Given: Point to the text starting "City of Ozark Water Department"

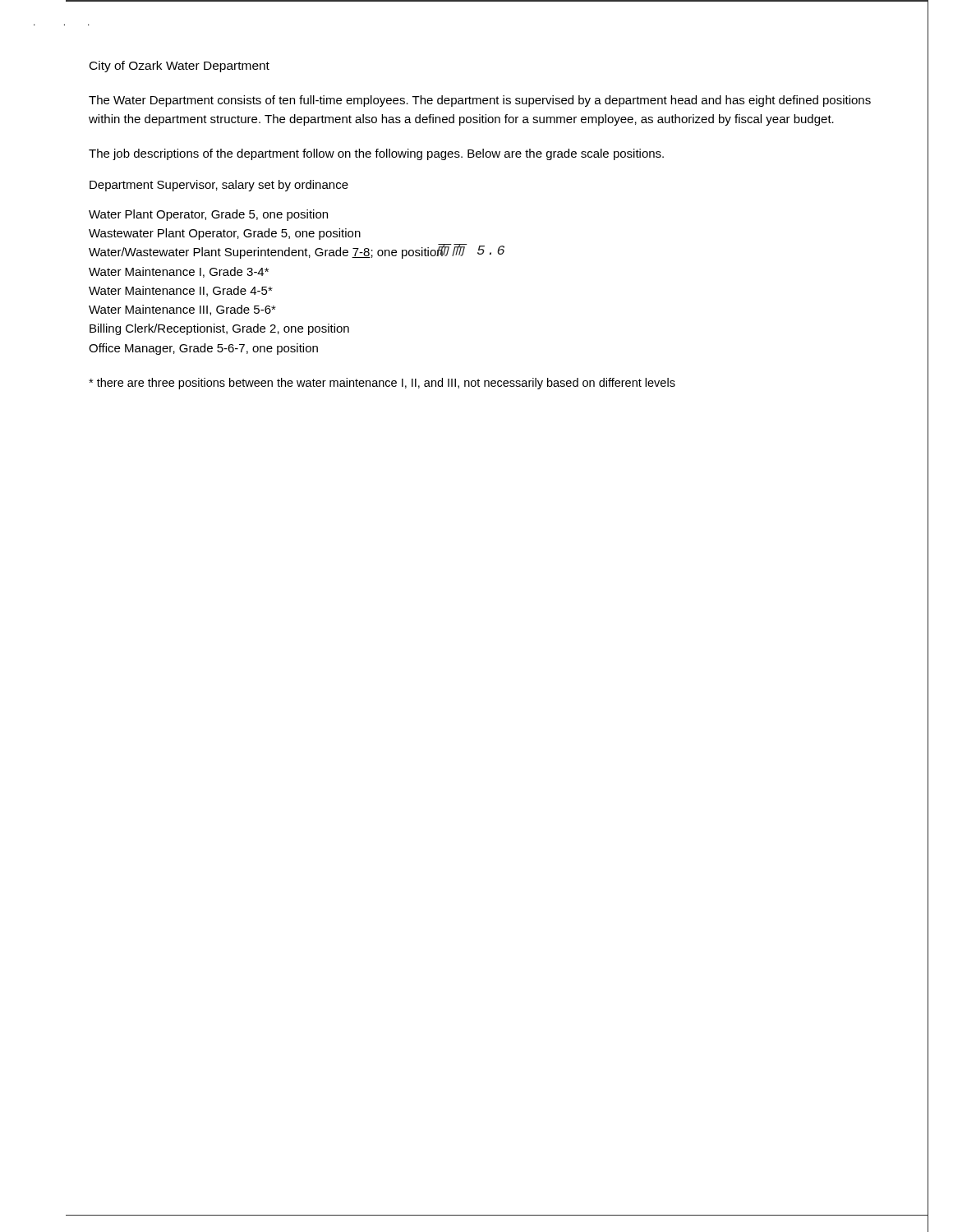Looking at the screenshot, I should tap(179, 65).
